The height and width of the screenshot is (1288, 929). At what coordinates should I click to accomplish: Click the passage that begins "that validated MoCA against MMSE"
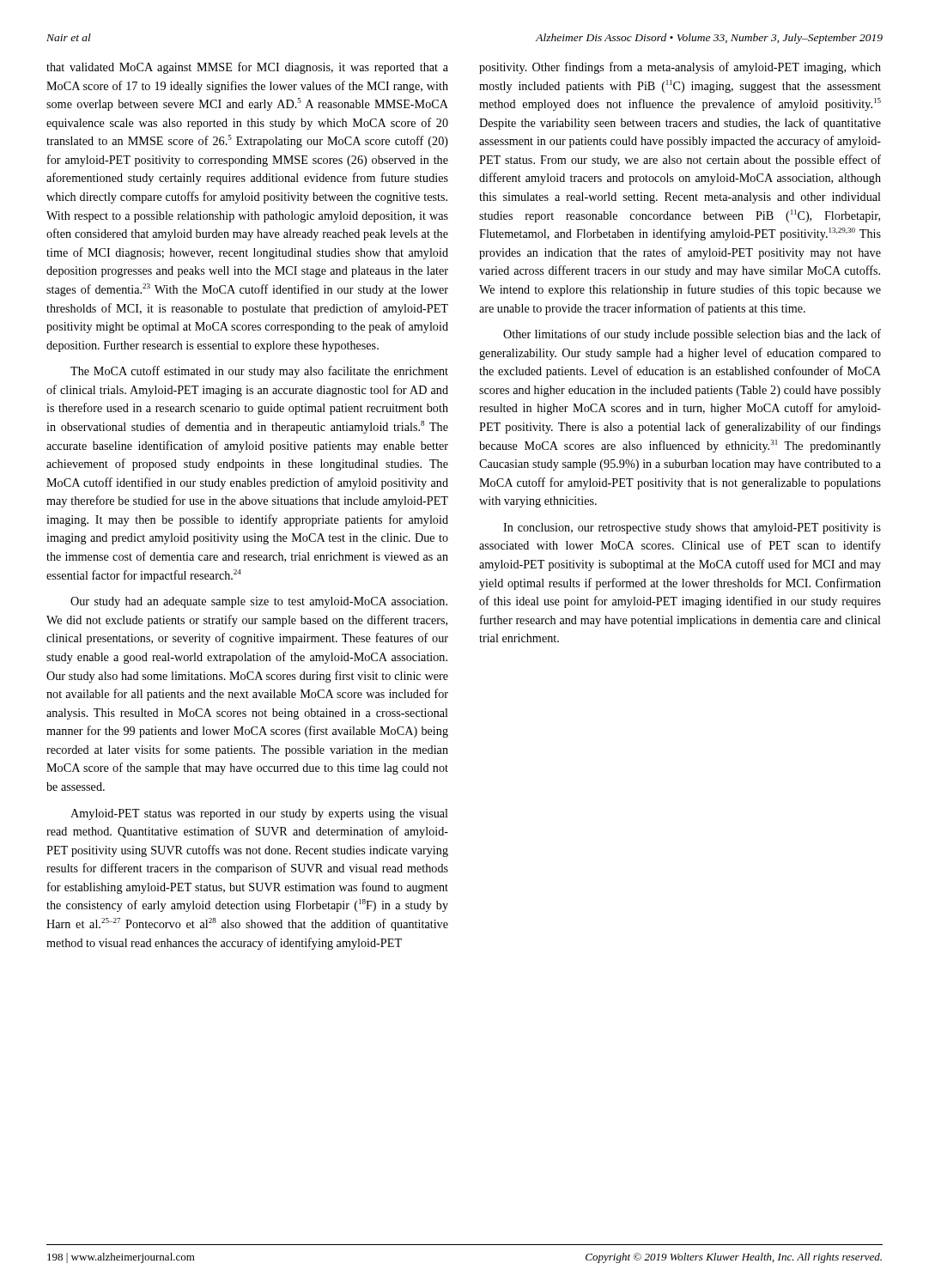(247, 207)
